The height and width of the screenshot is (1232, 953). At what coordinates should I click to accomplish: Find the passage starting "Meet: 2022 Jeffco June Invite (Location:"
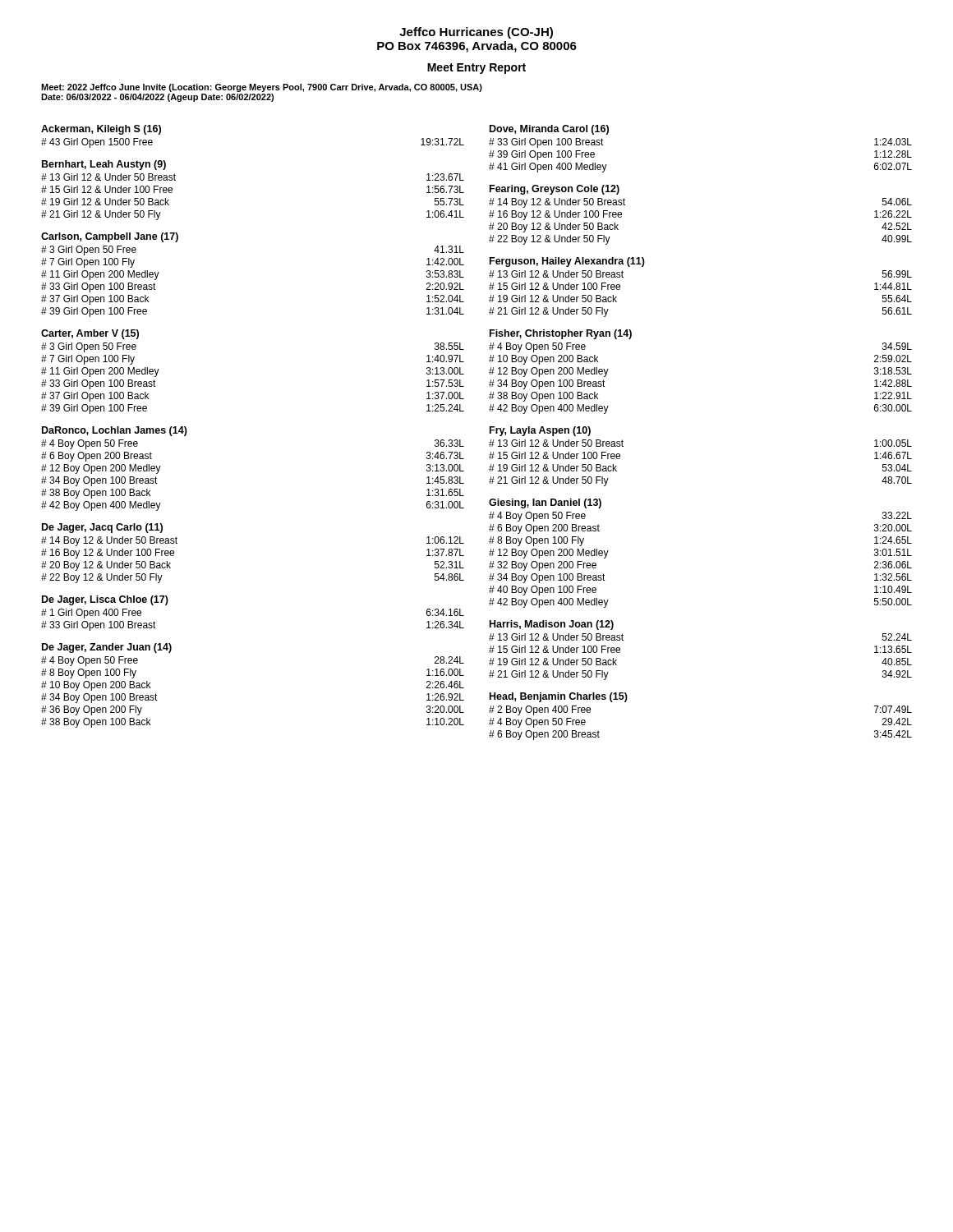[x=262, y=92]
